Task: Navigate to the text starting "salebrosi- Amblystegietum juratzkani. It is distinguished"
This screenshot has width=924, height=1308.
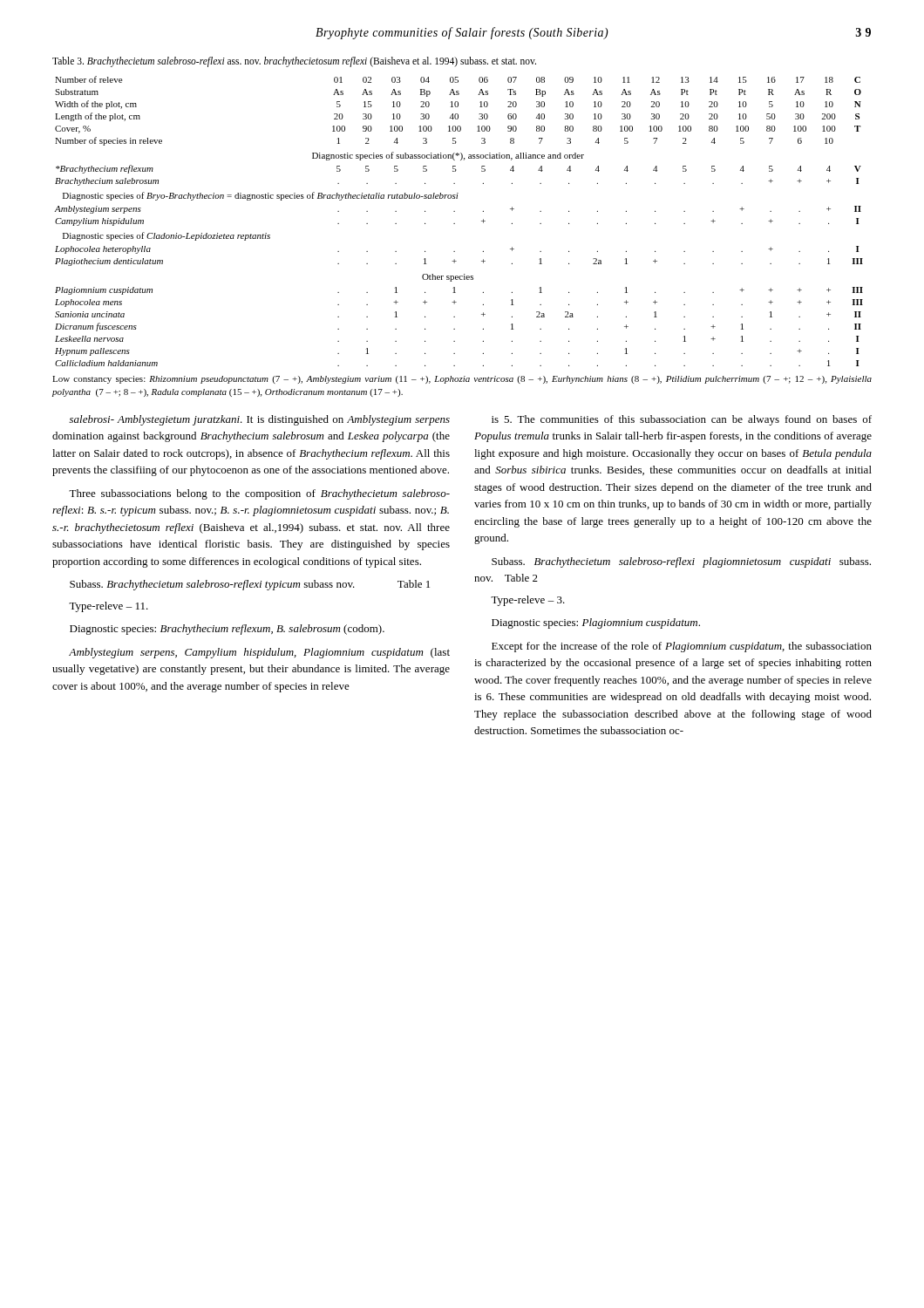Action: 251,552
